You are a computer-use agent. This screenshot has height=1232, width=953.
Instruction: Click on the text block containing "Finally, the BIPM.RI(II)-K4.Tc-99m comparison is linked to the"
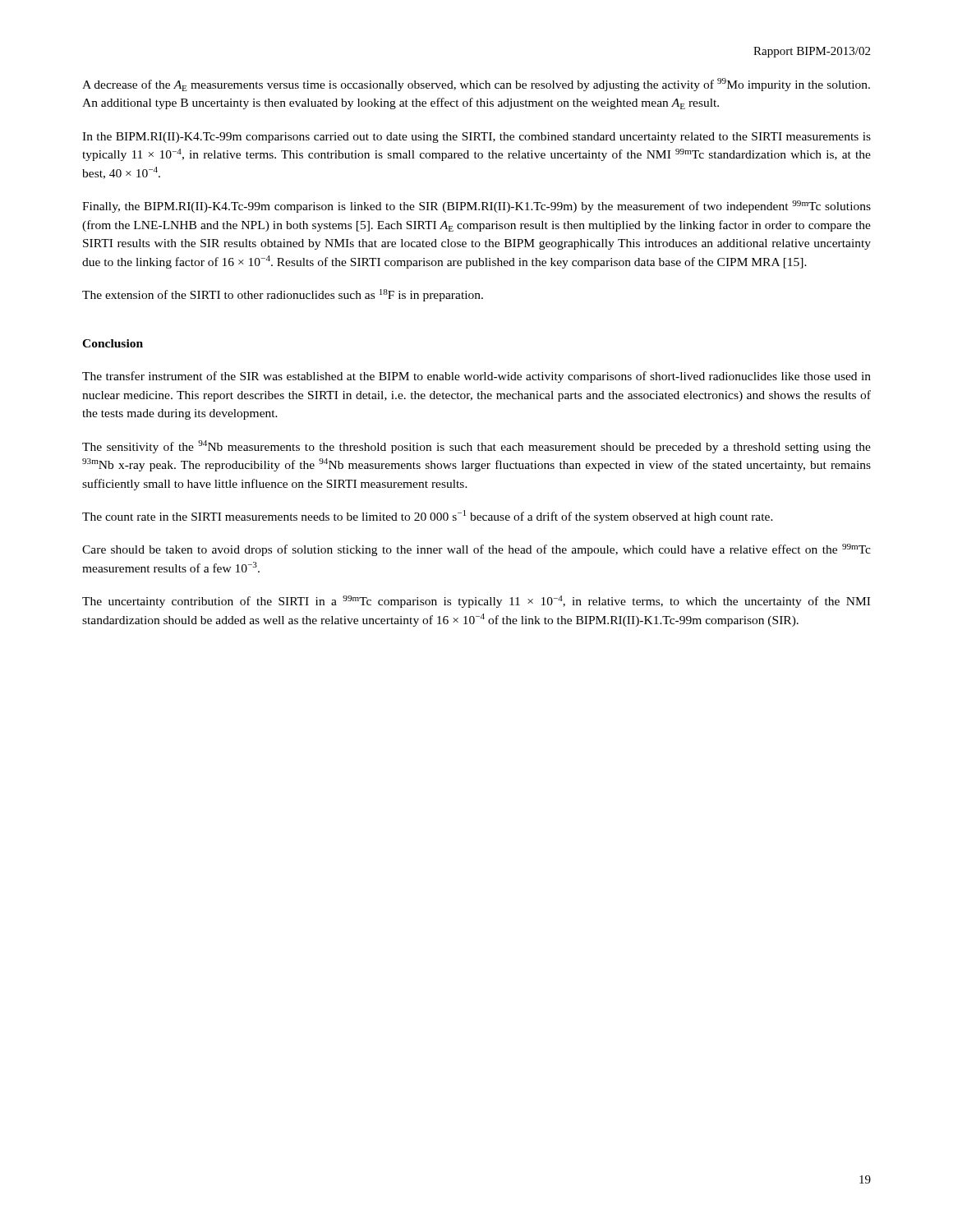click(476, 234)
